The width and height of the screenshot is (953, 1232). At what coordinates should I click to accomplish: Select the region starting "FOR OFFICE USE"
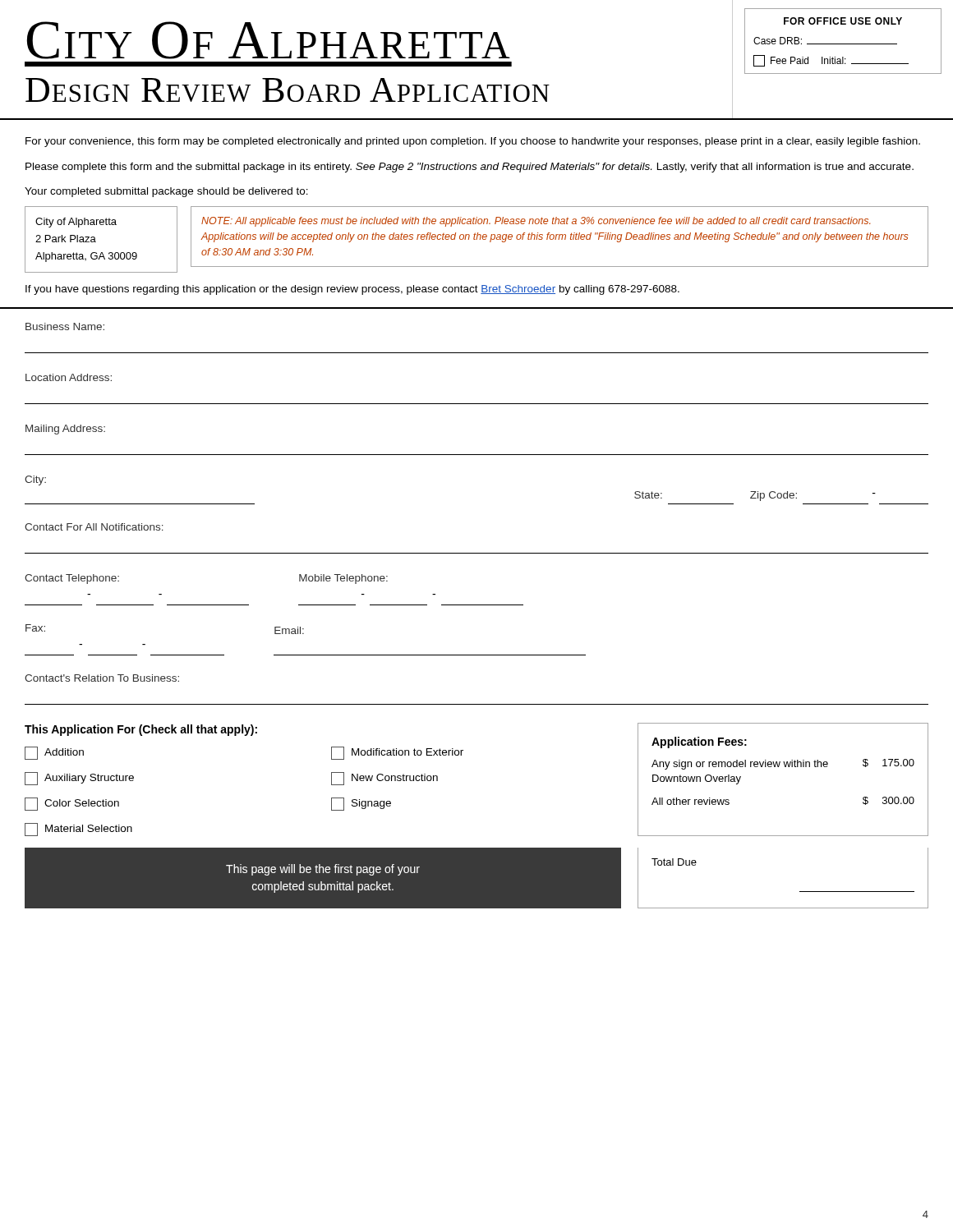(843, 41)
